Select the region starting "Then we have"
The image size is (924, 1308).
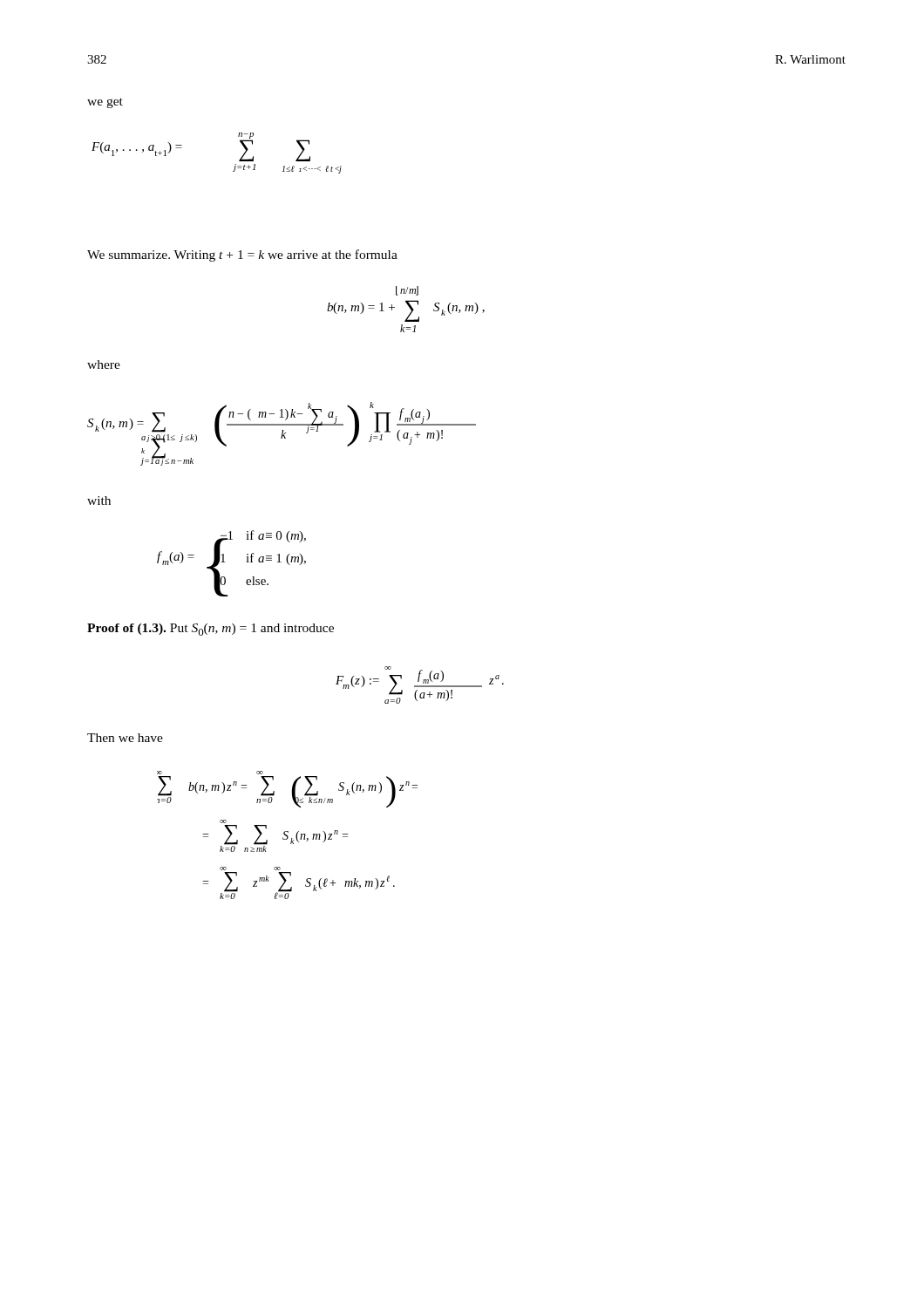(125, 737)
